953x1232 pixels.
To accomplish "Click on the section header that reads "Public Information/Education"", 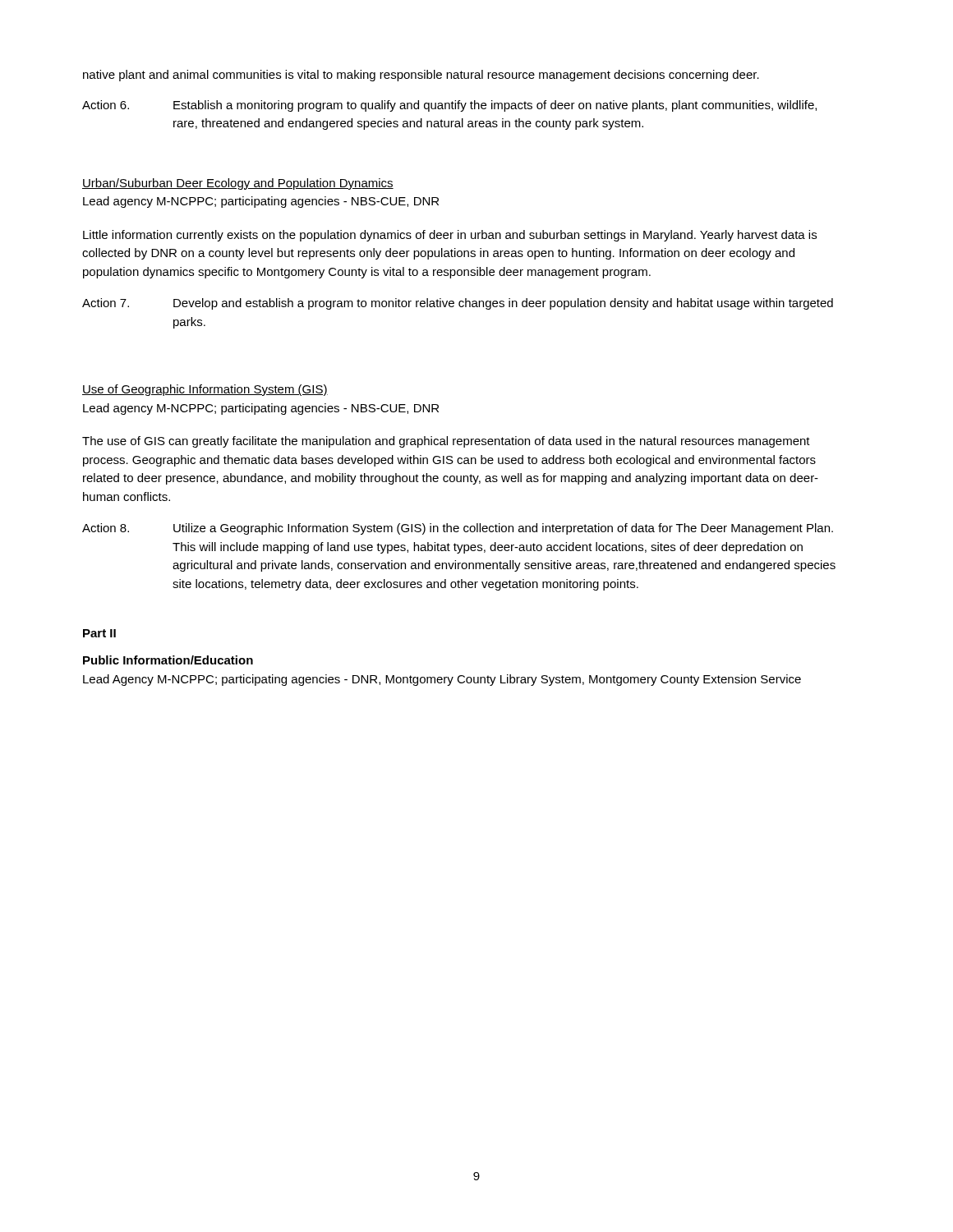I will [168, 660].
